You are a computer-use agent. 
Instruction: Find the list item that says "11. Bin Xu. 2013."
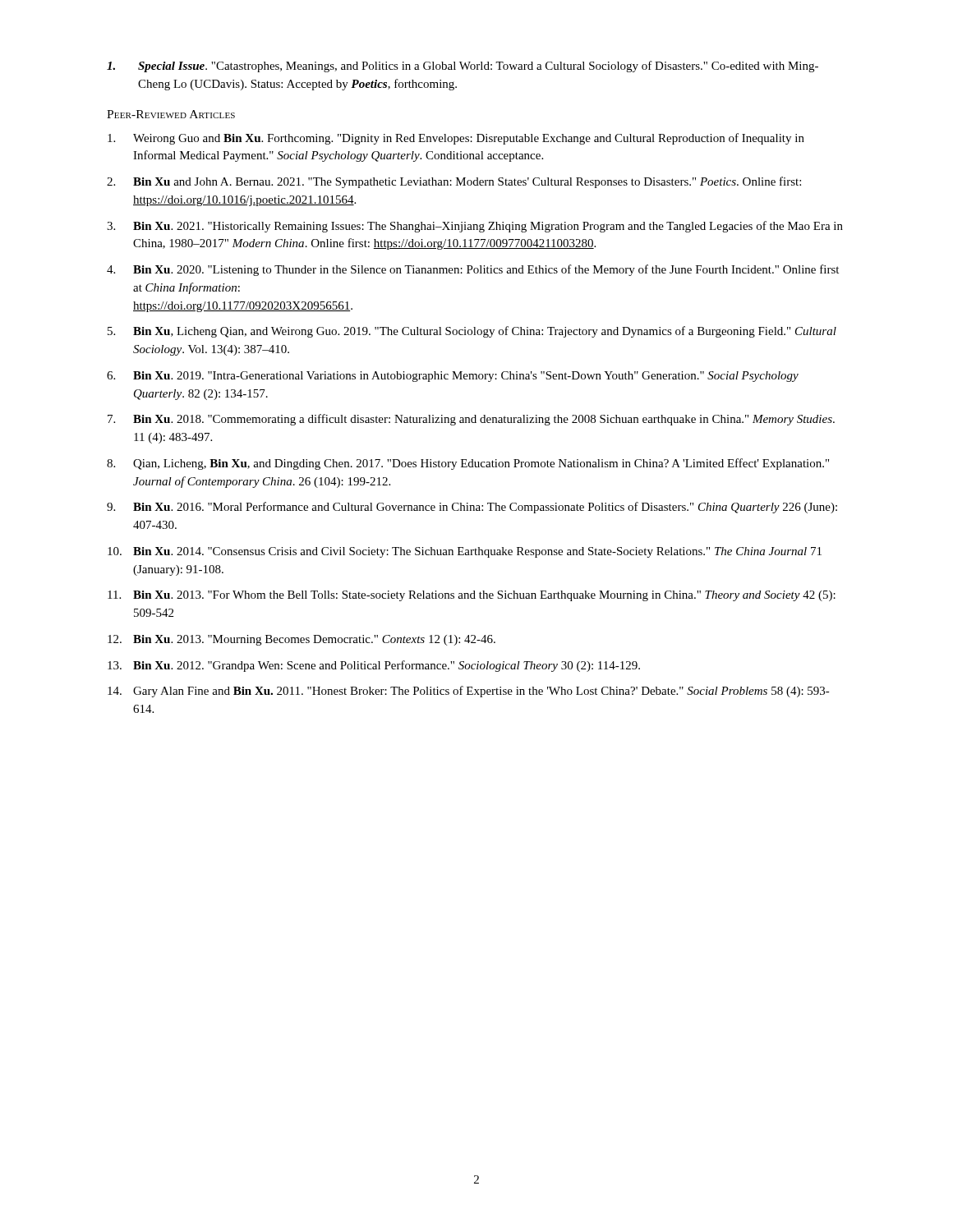pyautogui.click(x=476, y=605)
